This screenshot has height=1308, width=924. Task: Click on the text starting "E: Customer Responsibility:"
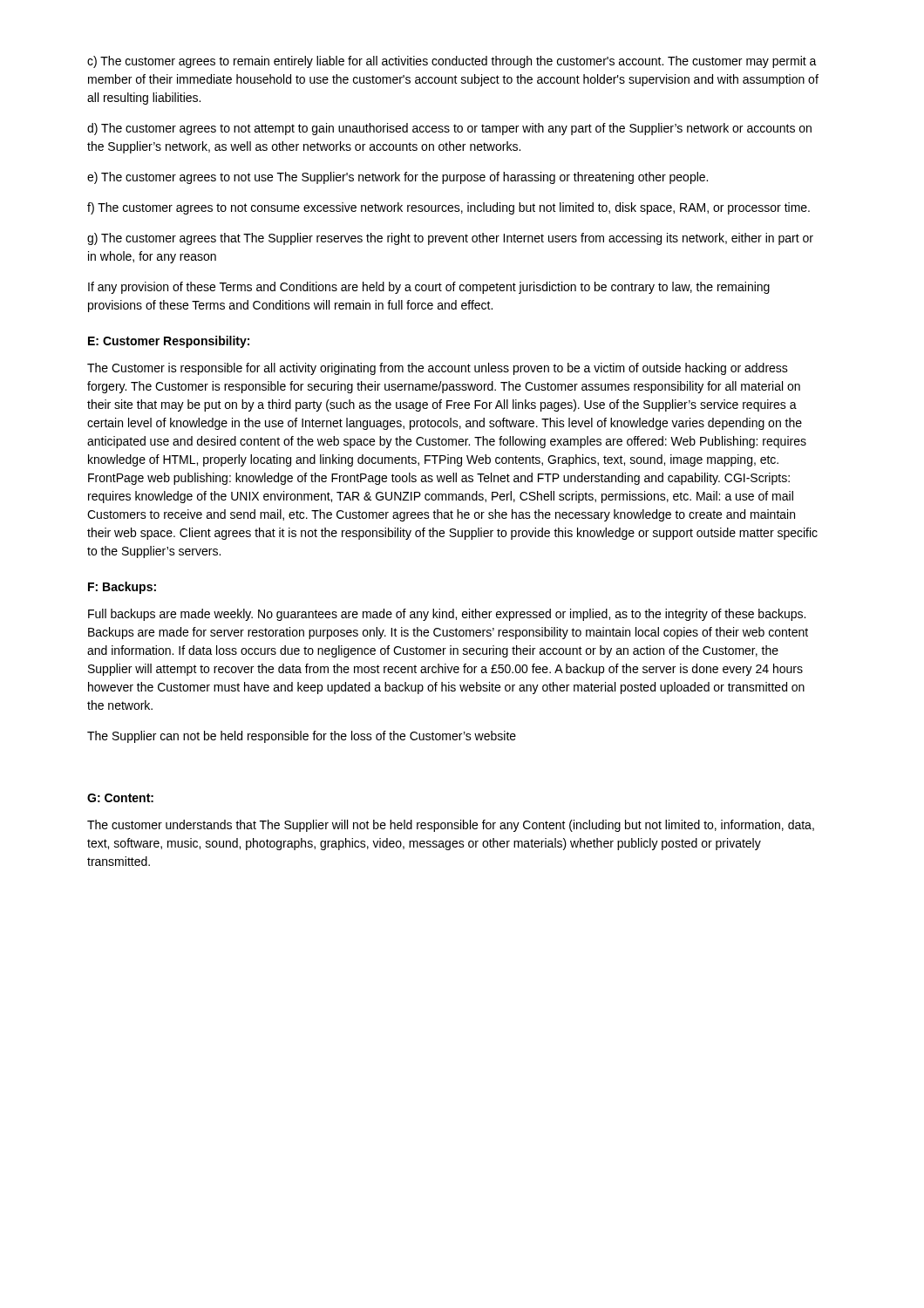pyautogui.click(x=169, y=341)
